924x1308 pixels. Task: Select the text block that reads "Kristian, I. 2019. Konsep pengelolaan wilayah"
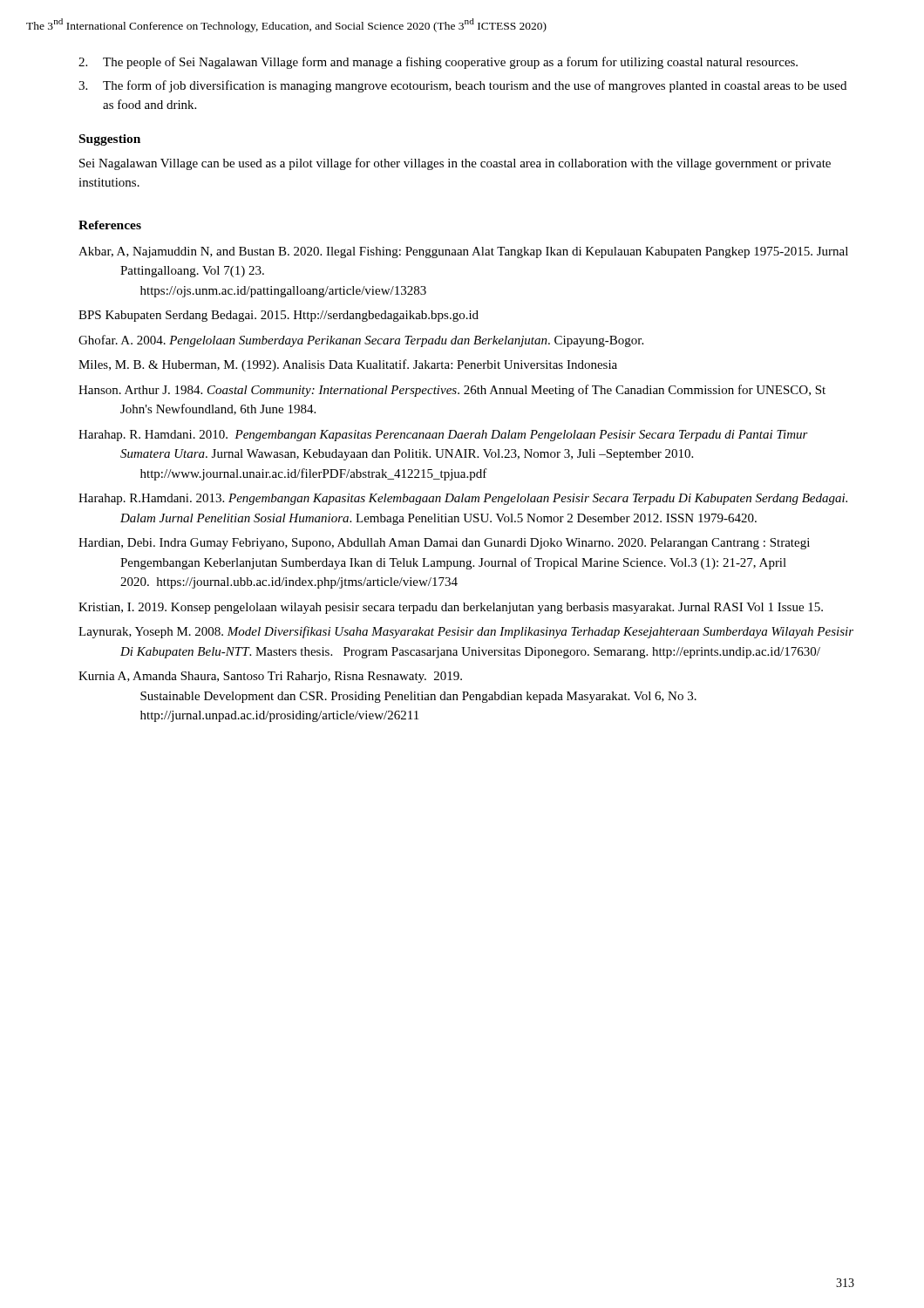pos(451,606)
